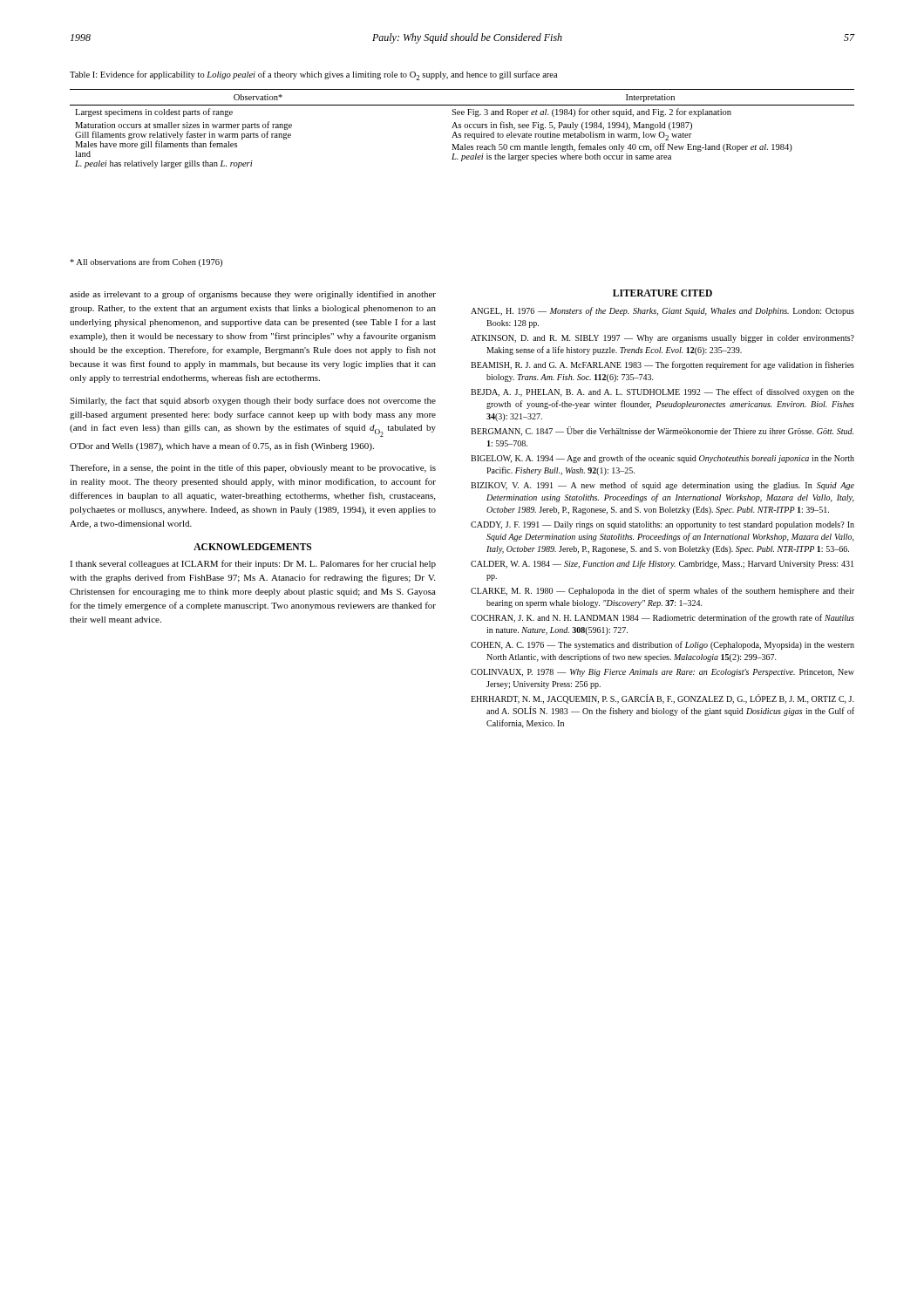Viewport: 924px width, 1308px height.
Task: Locate the text starting "COCHRAN, J. K. and N."
Action: pyautogui.click(x=662, y=624)
